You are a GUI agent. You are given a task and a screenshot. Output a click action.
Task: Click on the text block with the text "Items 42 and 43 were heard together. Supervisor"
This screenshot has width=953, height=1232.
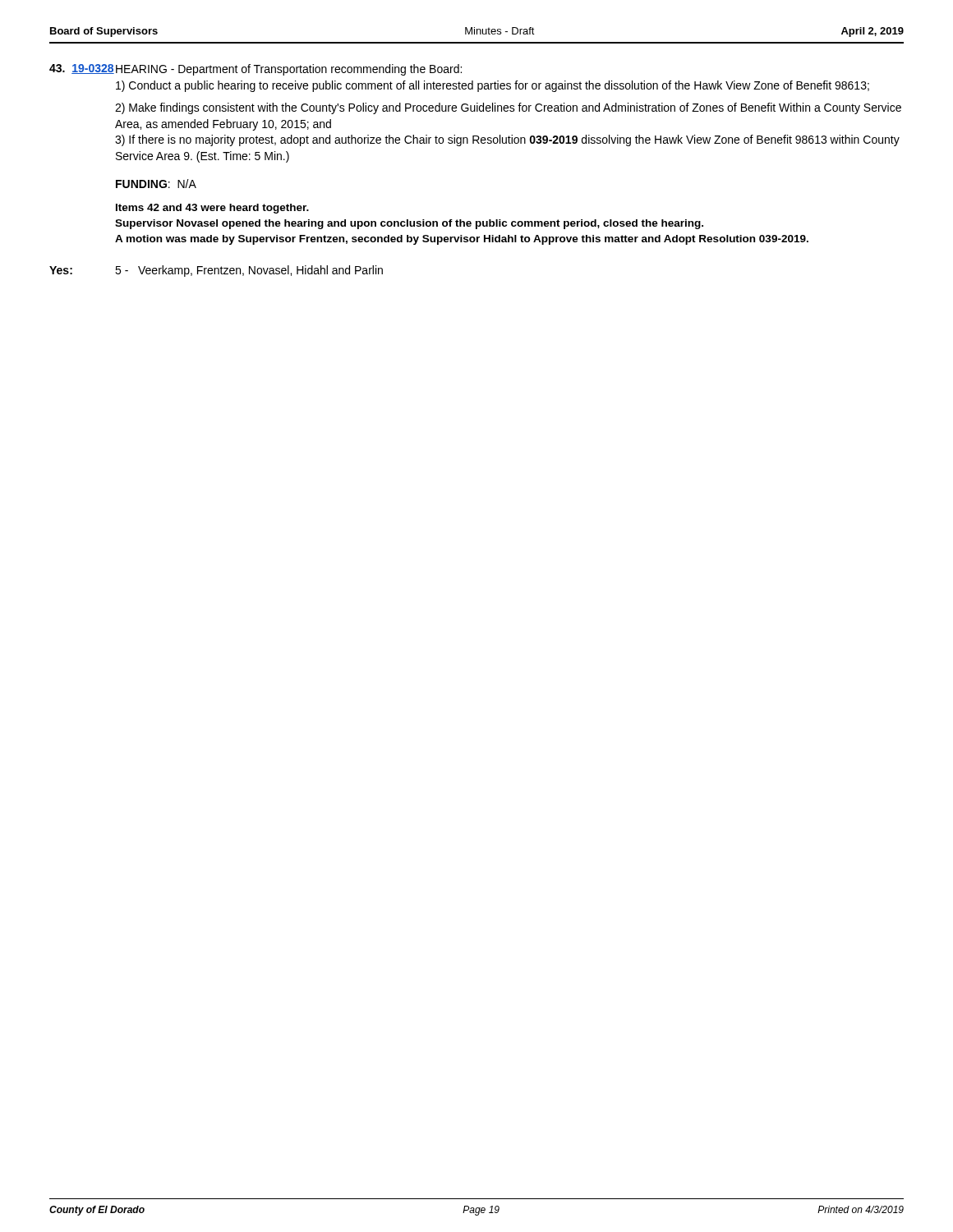(x=509, y=224)
